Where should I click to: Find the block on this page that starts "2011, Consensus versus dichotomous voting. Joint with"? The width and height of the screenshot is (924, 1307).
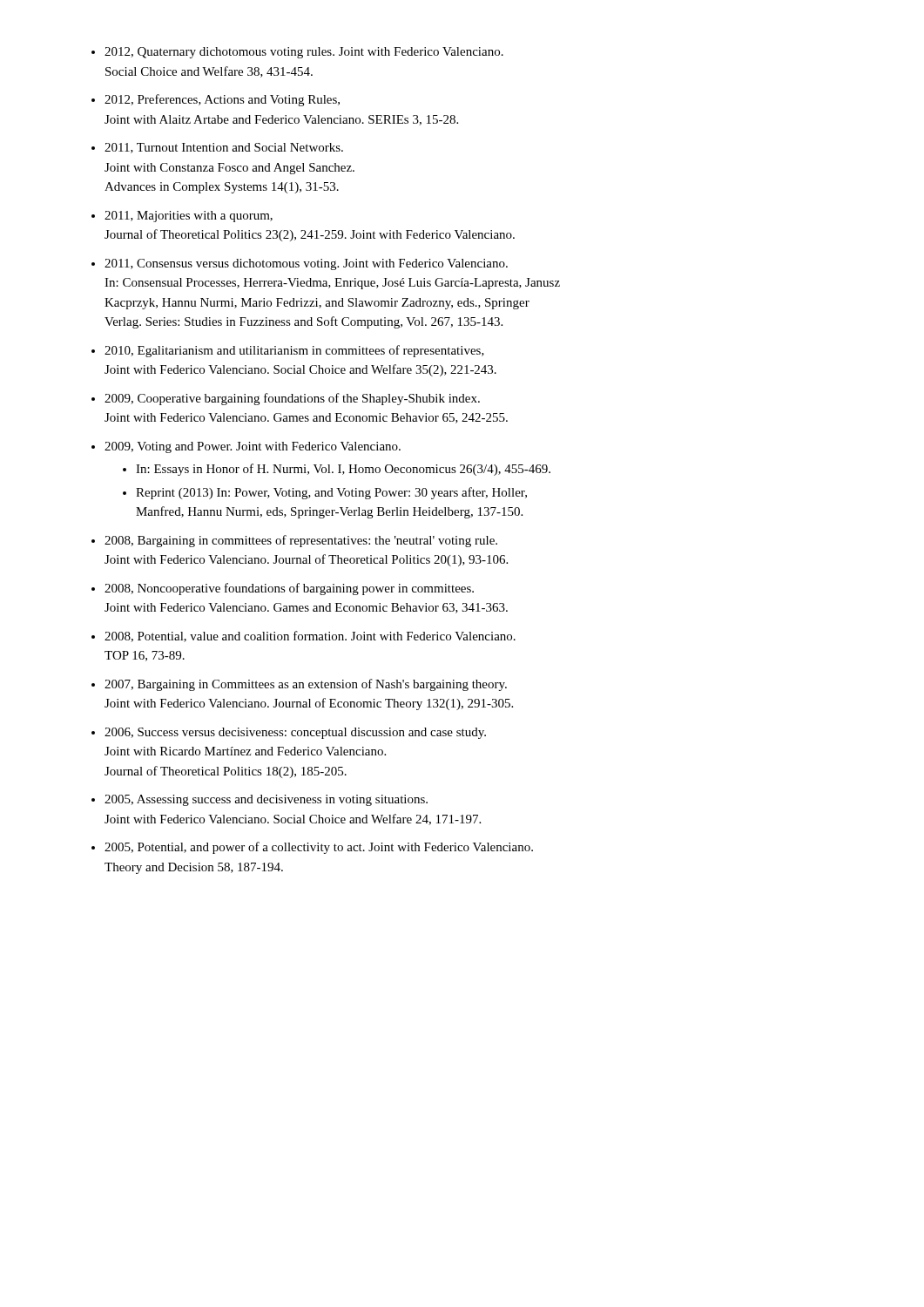[x=332, y=292]
